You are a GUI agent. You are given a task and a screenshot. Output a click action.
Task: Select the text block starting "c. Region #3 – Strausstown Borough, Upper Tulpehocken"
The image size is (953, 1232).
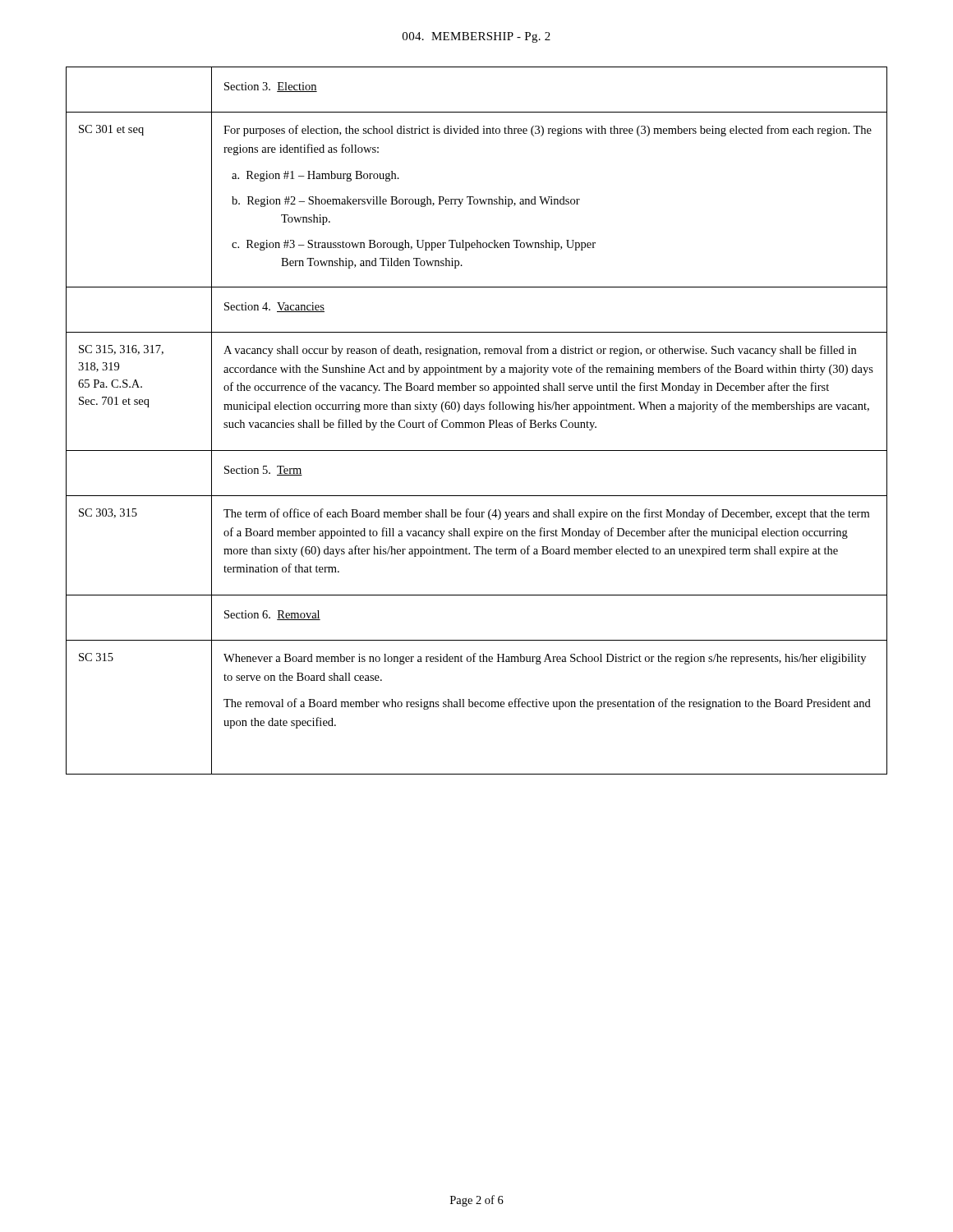414,254
